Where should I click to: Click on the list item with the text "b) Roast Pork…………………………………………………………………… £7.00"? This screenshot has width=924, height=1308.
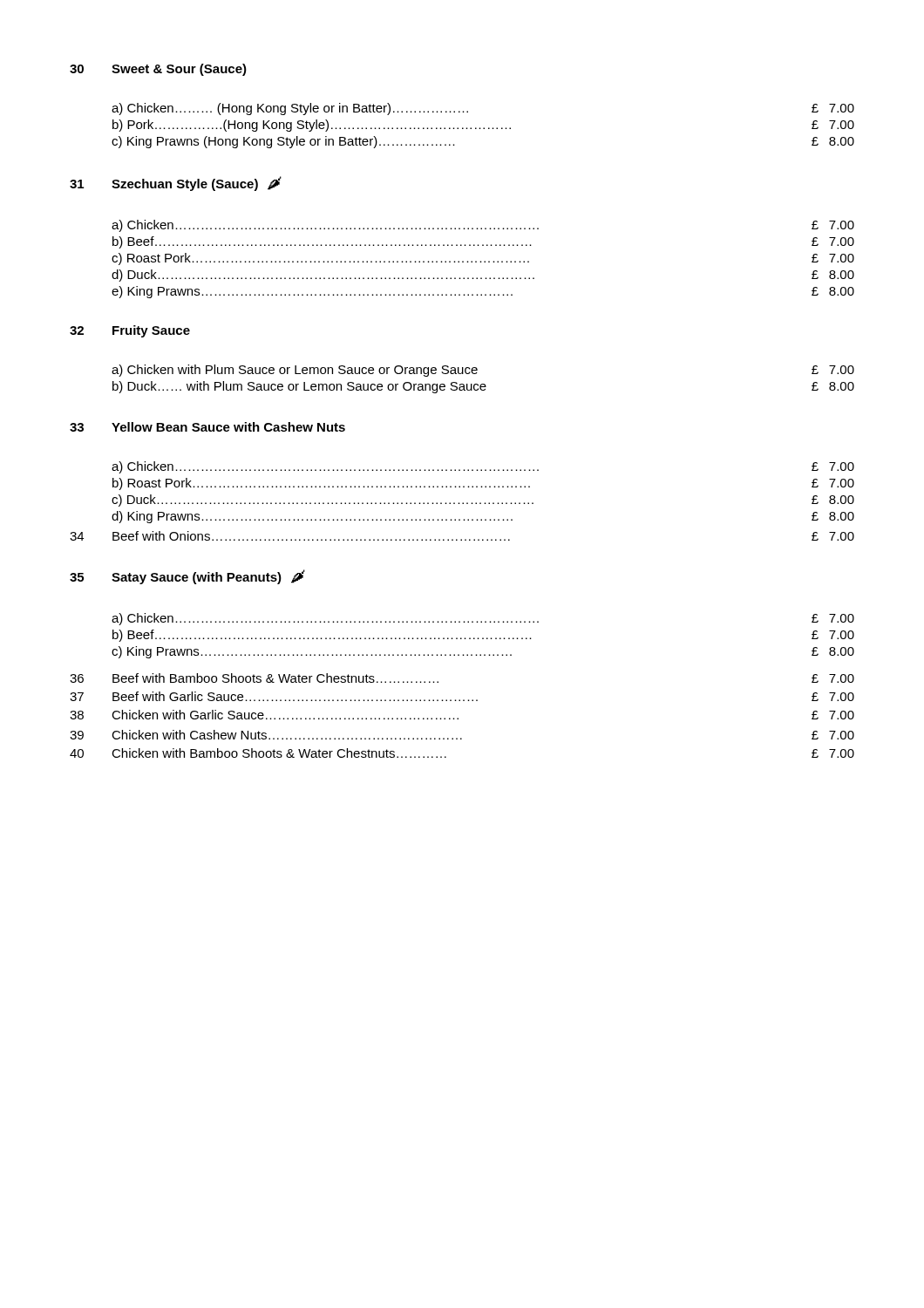point(483,483)
